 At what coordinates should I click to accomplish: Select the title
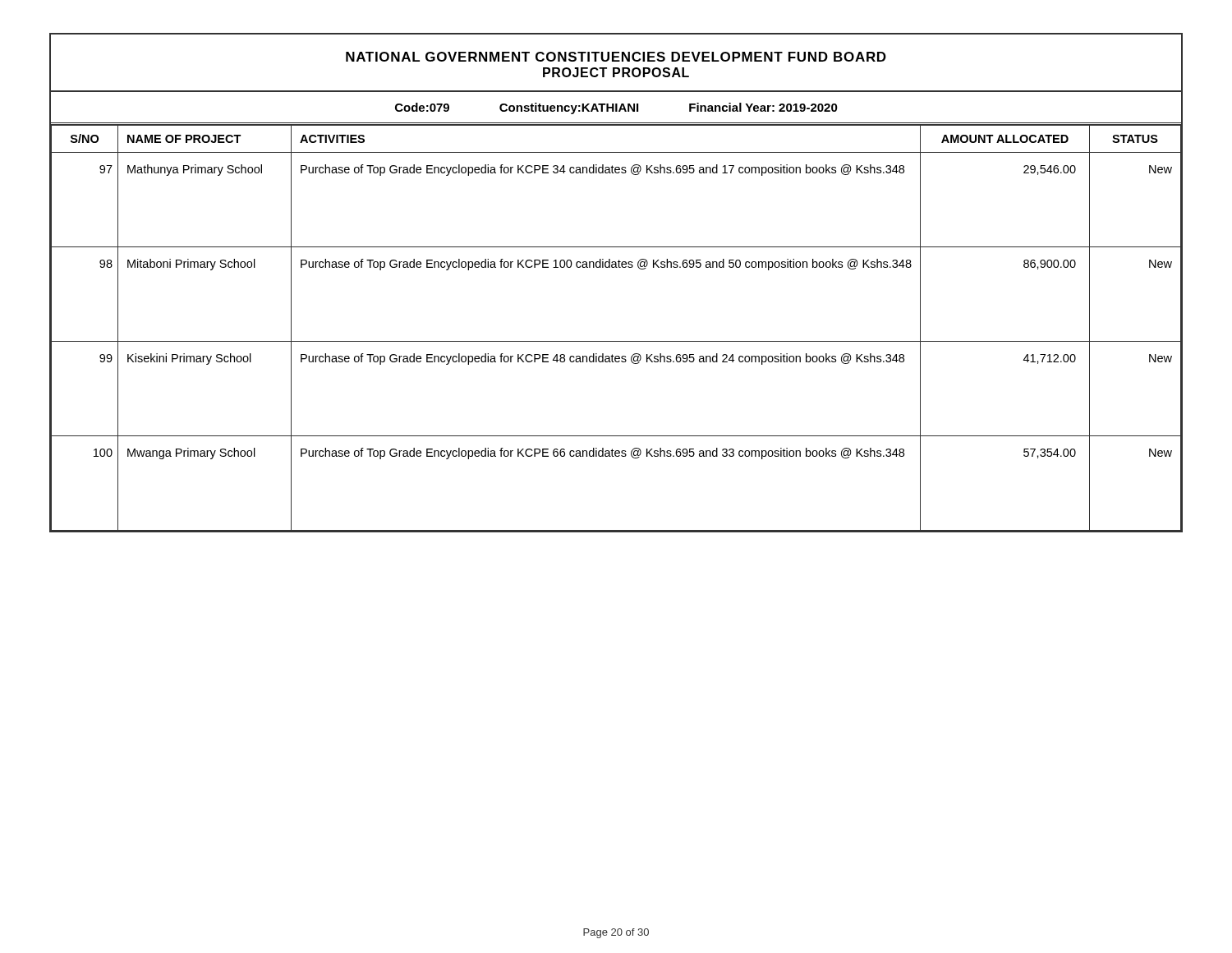pos(616,283)
